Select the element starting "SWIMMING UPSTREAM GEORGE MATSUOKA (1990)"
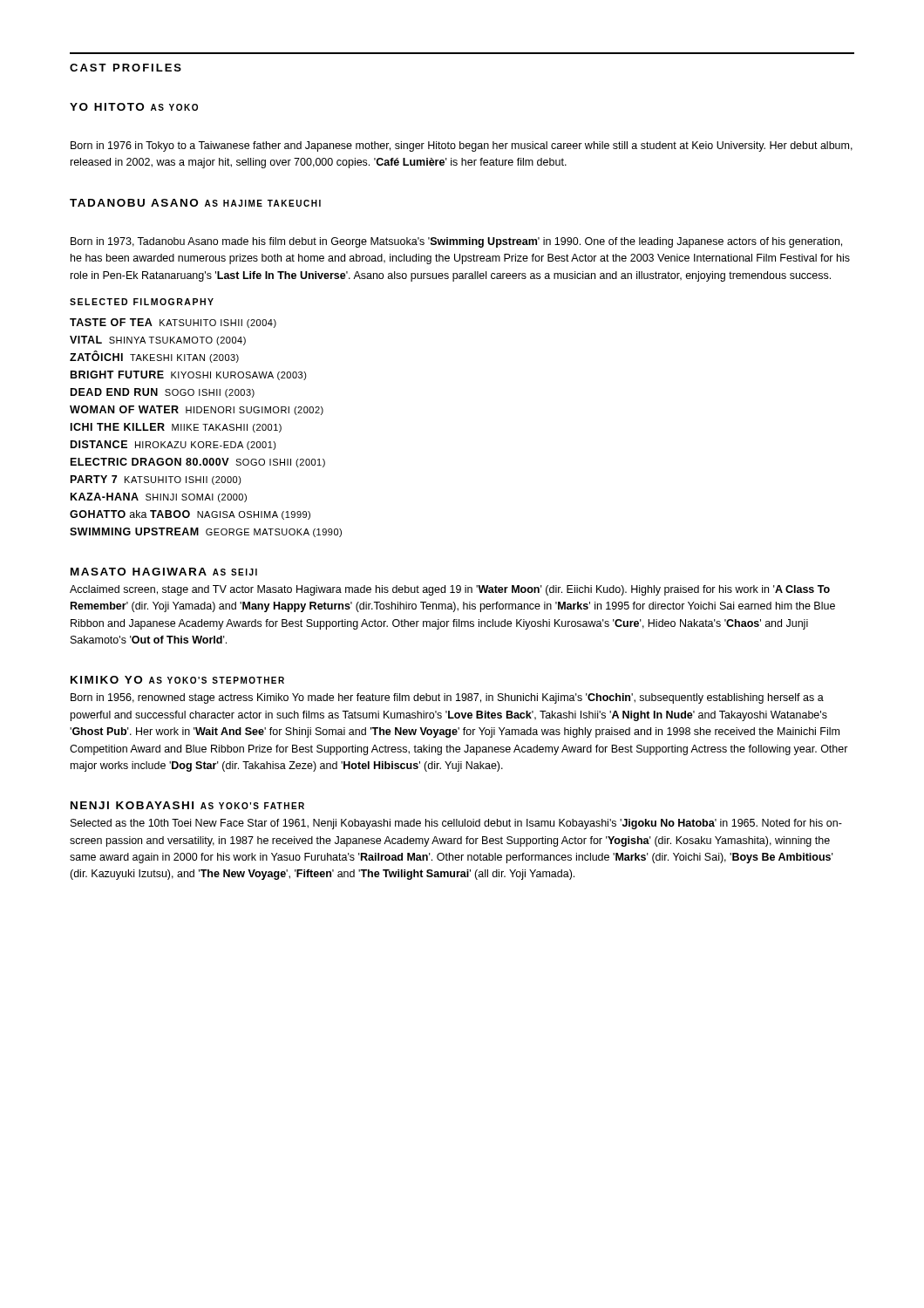 tap(206, 532)
